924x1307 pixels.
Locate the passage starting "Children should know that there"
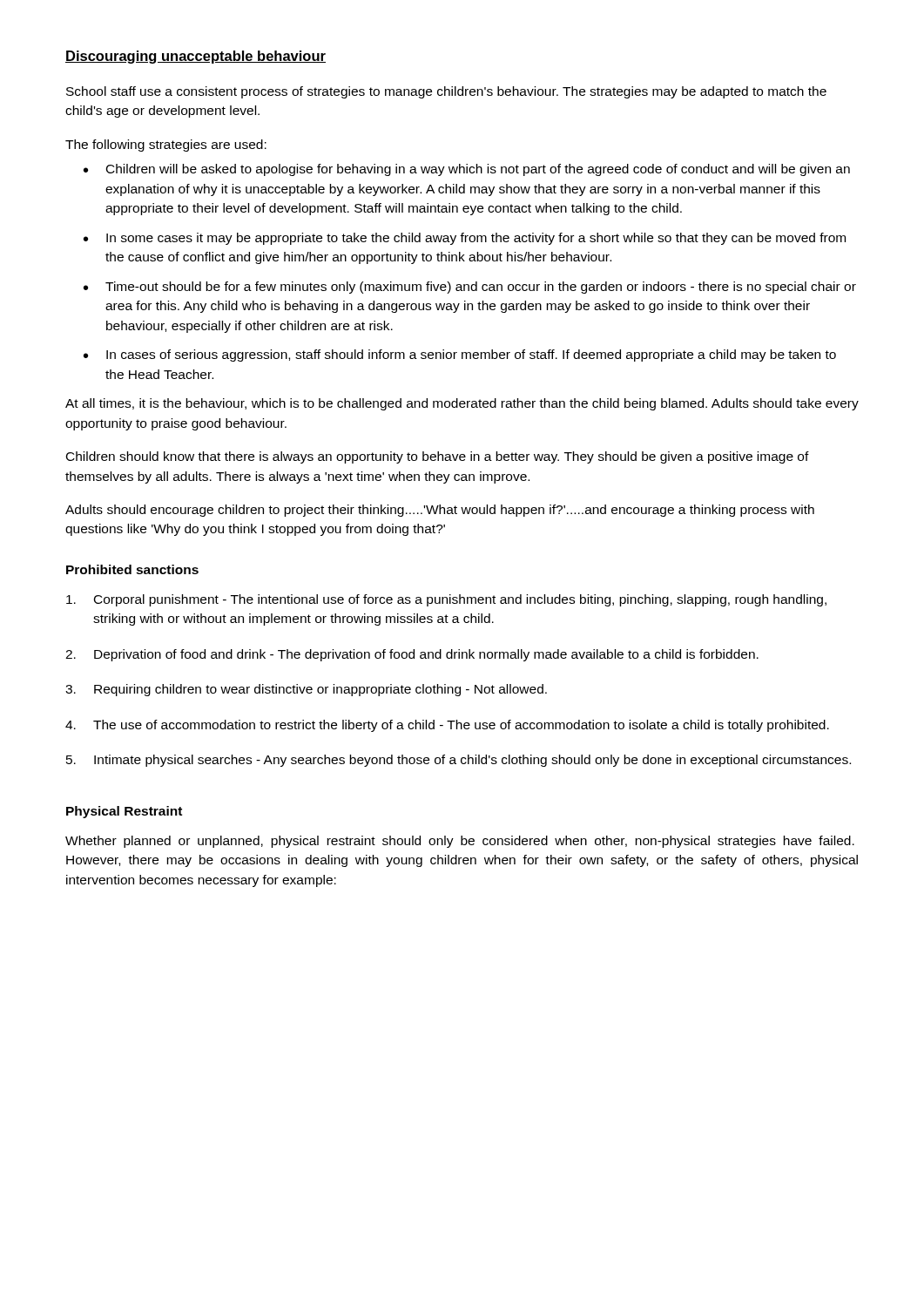click(437, 466)
